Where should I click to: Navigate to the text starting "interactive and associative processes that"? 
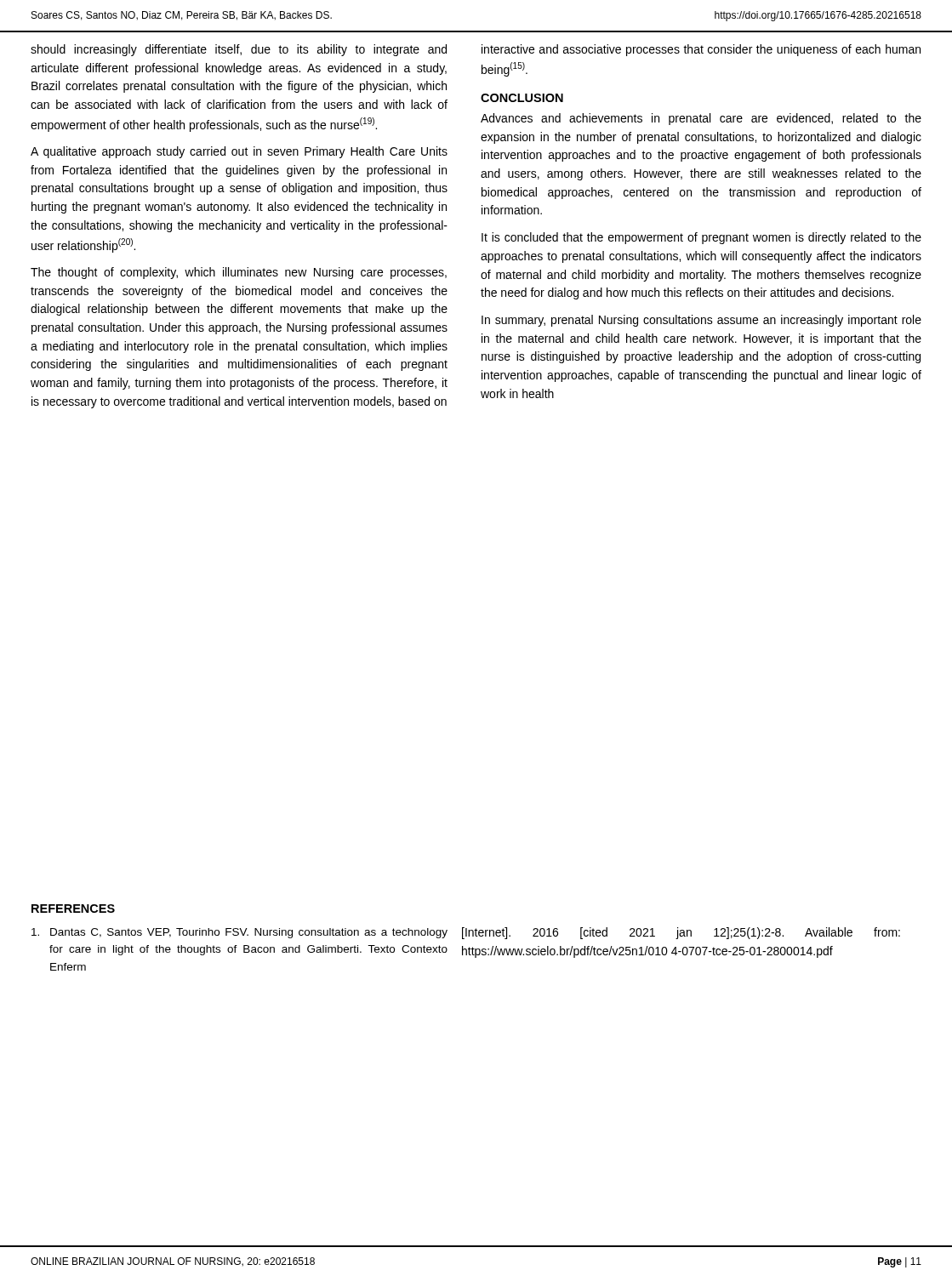click(701, 59)
